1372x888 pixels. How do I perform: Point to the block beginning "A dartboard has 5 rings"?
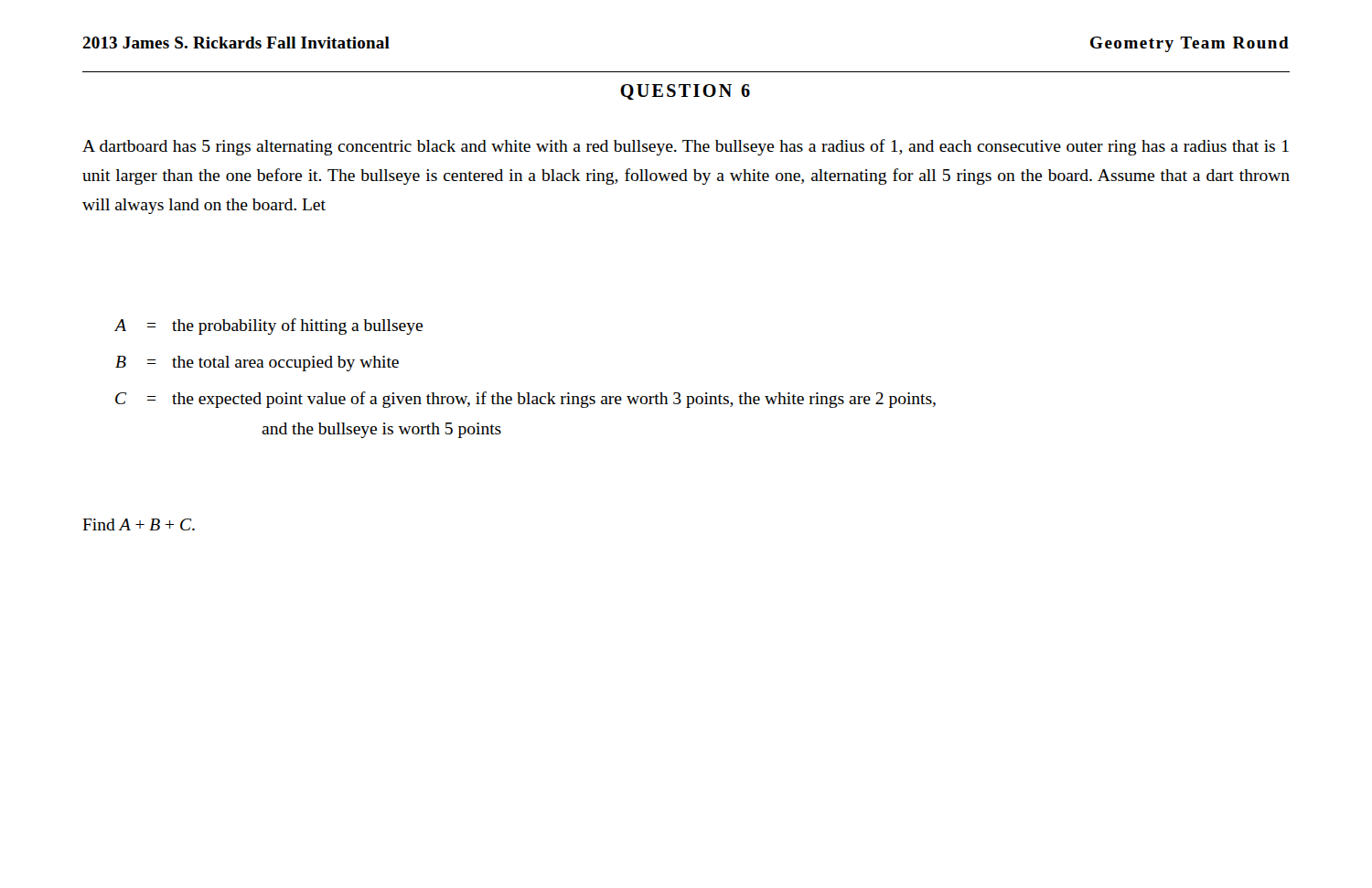[x=686, y=175]
